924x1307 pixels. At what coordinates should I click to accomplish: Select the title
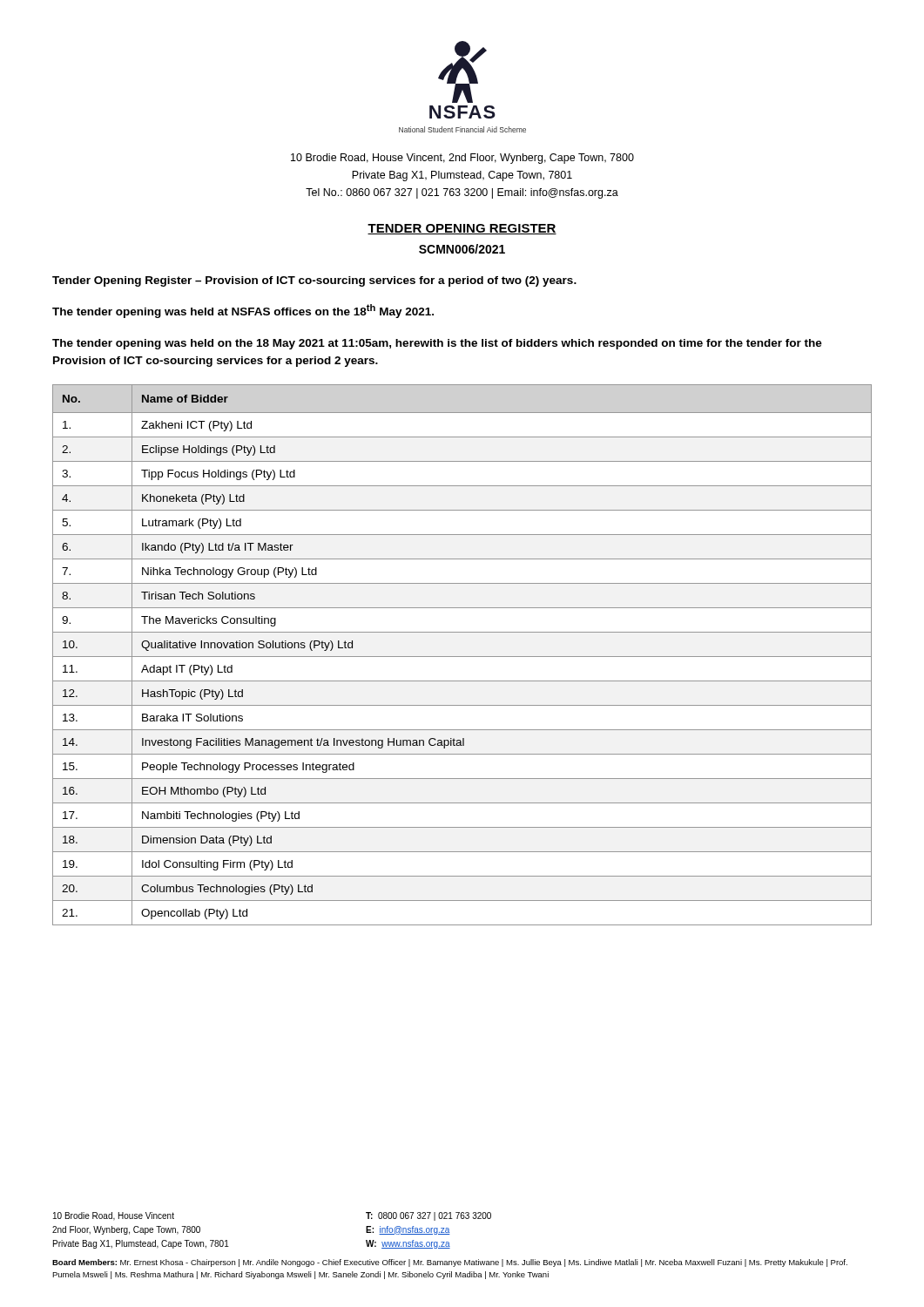click(462, 228)
